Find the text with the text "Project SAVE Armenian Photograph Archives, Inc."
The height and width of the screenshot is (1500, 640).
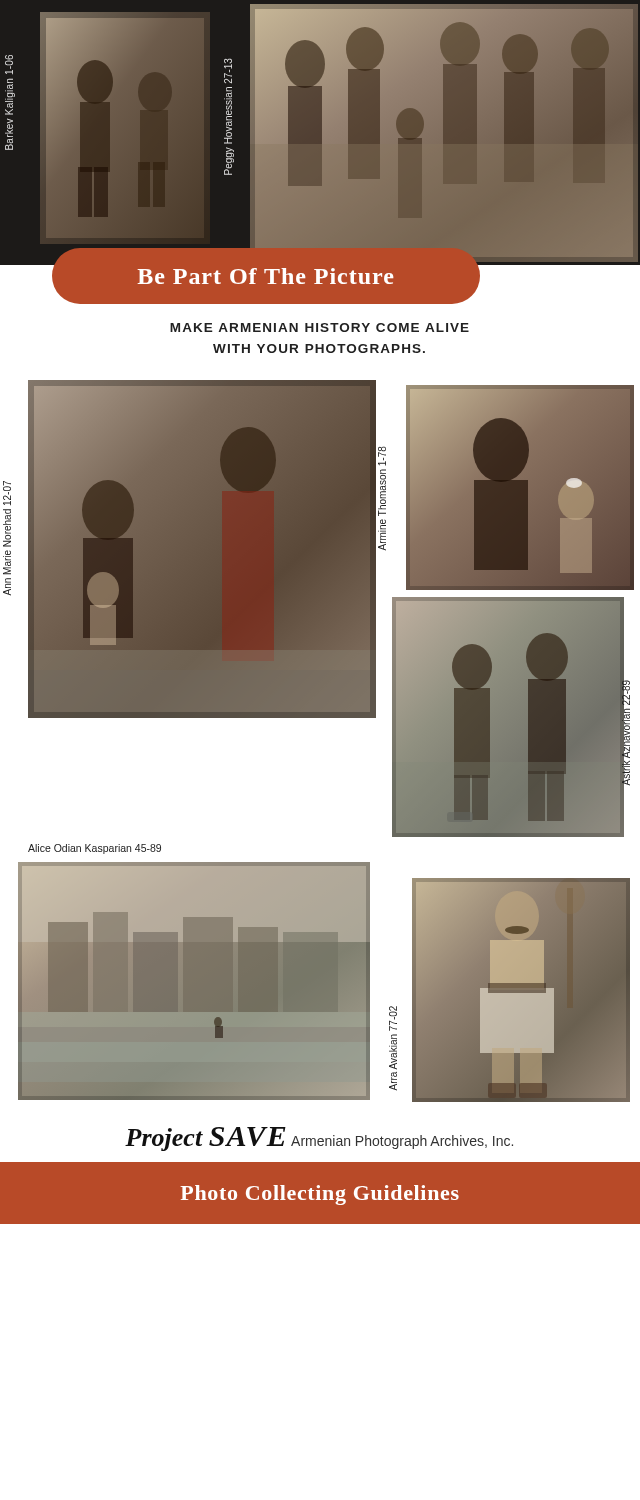[320, 1136]
